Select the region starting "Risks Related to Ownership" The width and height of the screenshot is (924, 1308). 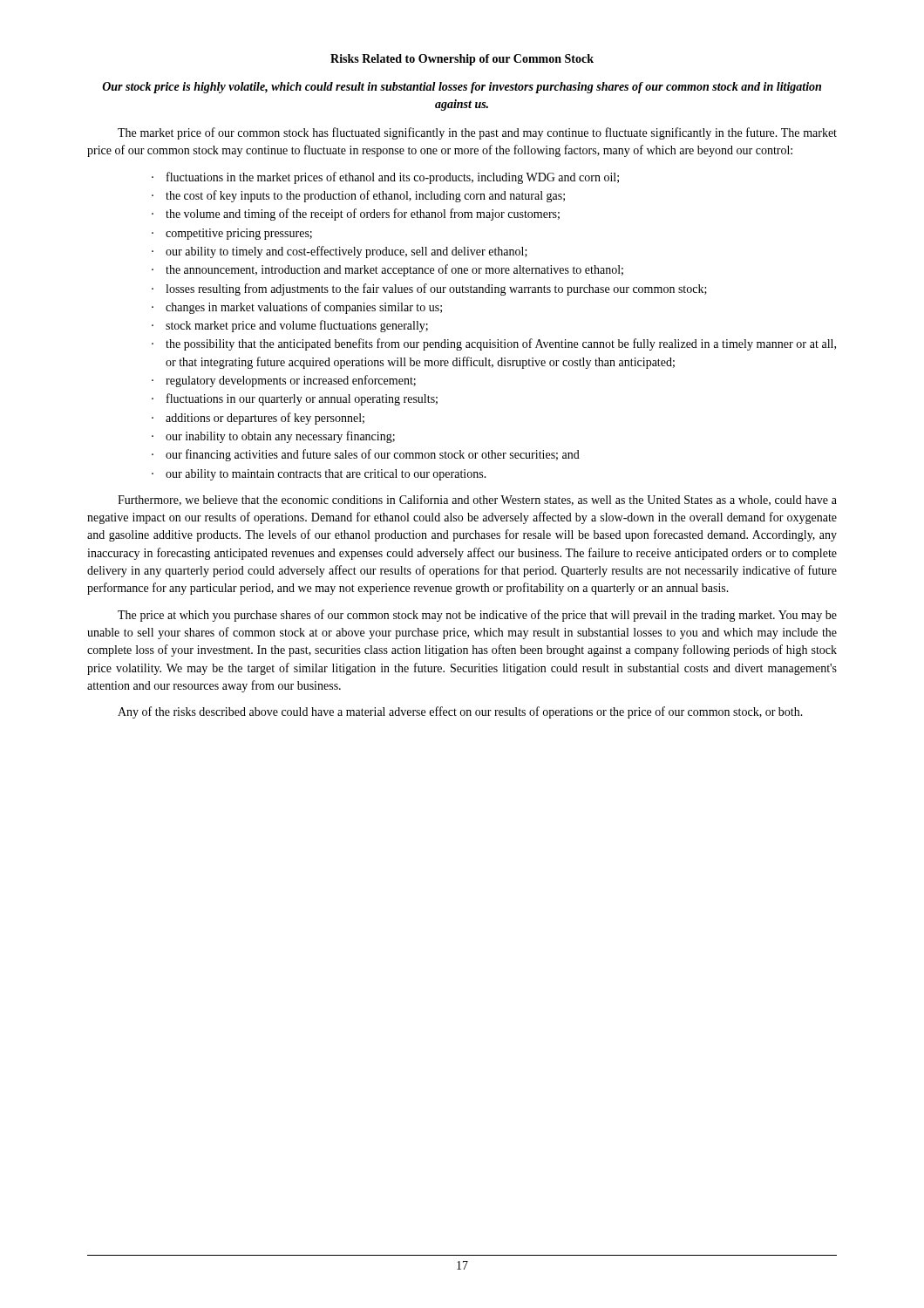[462, 59]
